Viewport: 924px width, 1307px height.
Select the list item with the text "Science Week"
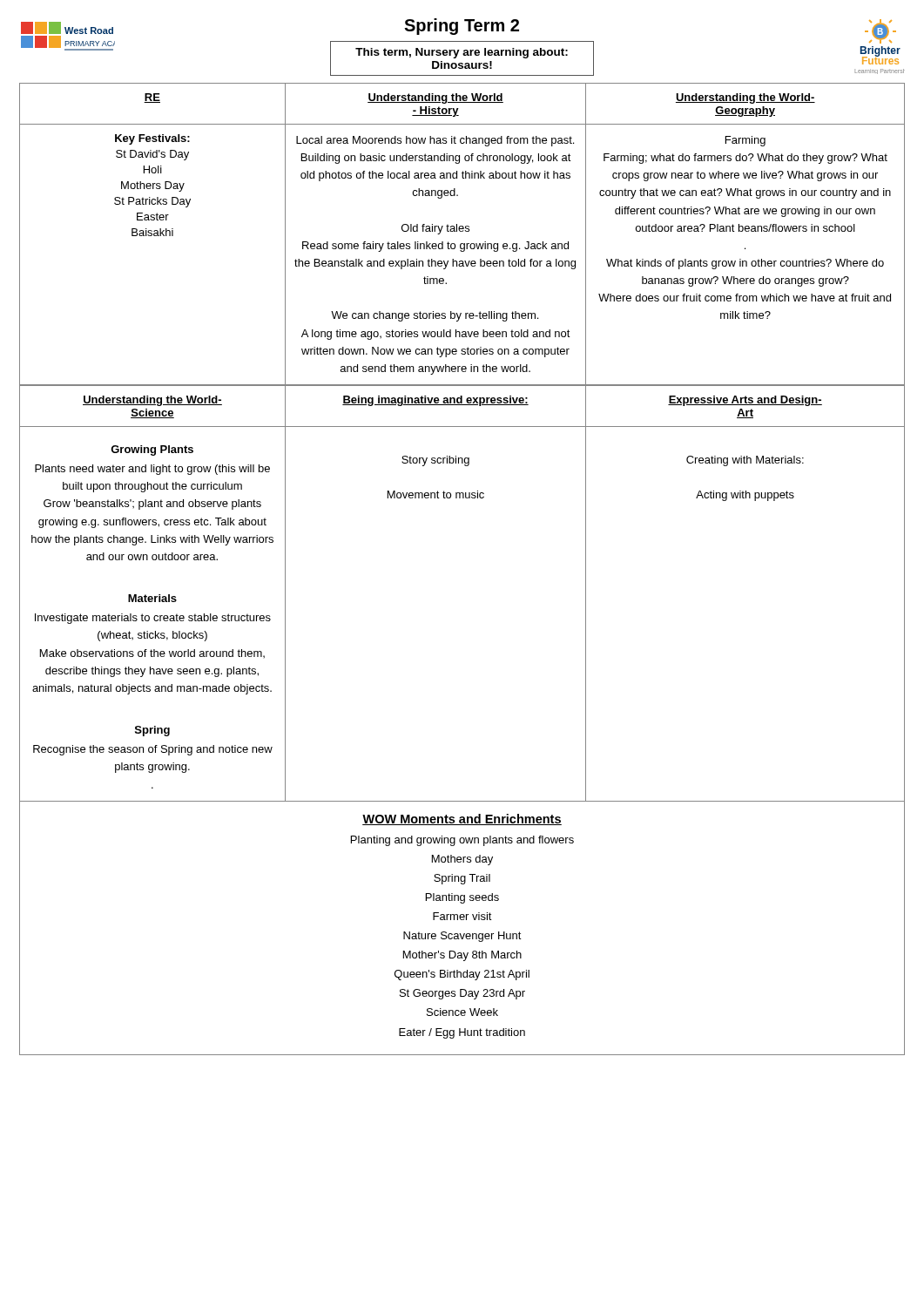[x=462, y=1013]
